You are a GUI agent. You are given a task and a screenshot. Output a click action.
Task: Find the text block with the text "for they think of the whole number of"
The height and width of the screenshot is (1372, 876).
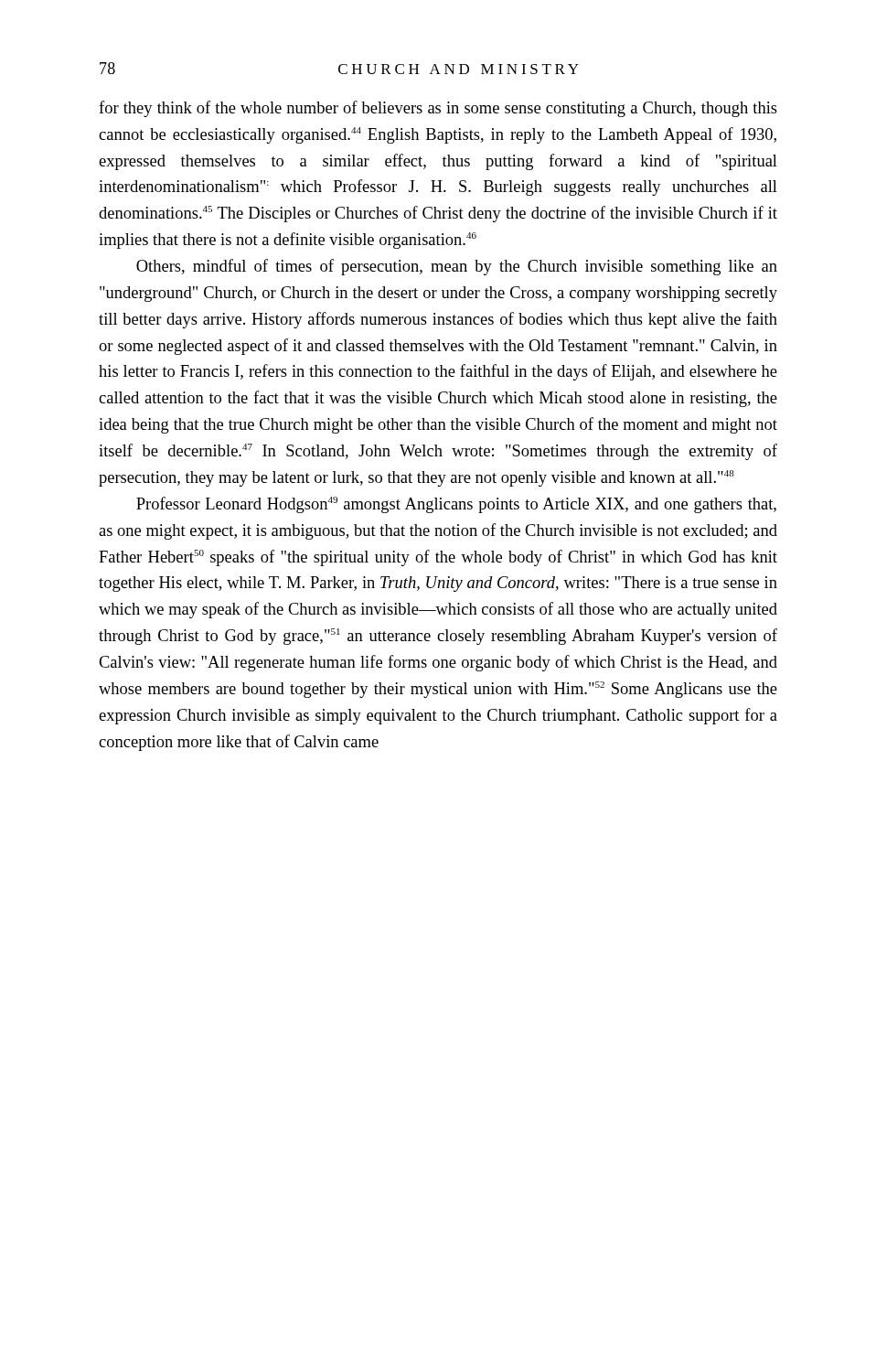438,425
